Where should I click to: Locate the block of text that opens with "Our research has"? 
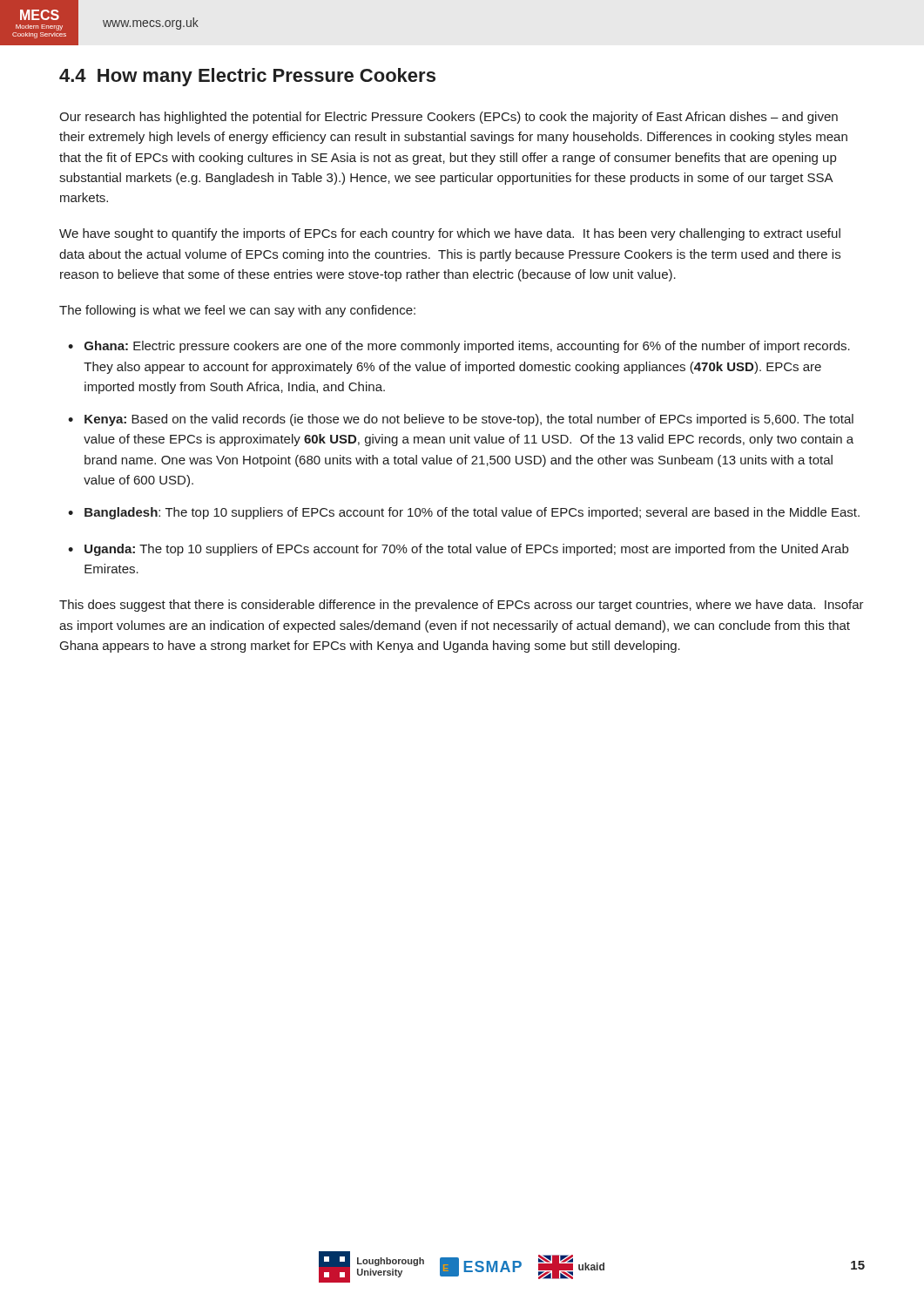tap(454, 157)
